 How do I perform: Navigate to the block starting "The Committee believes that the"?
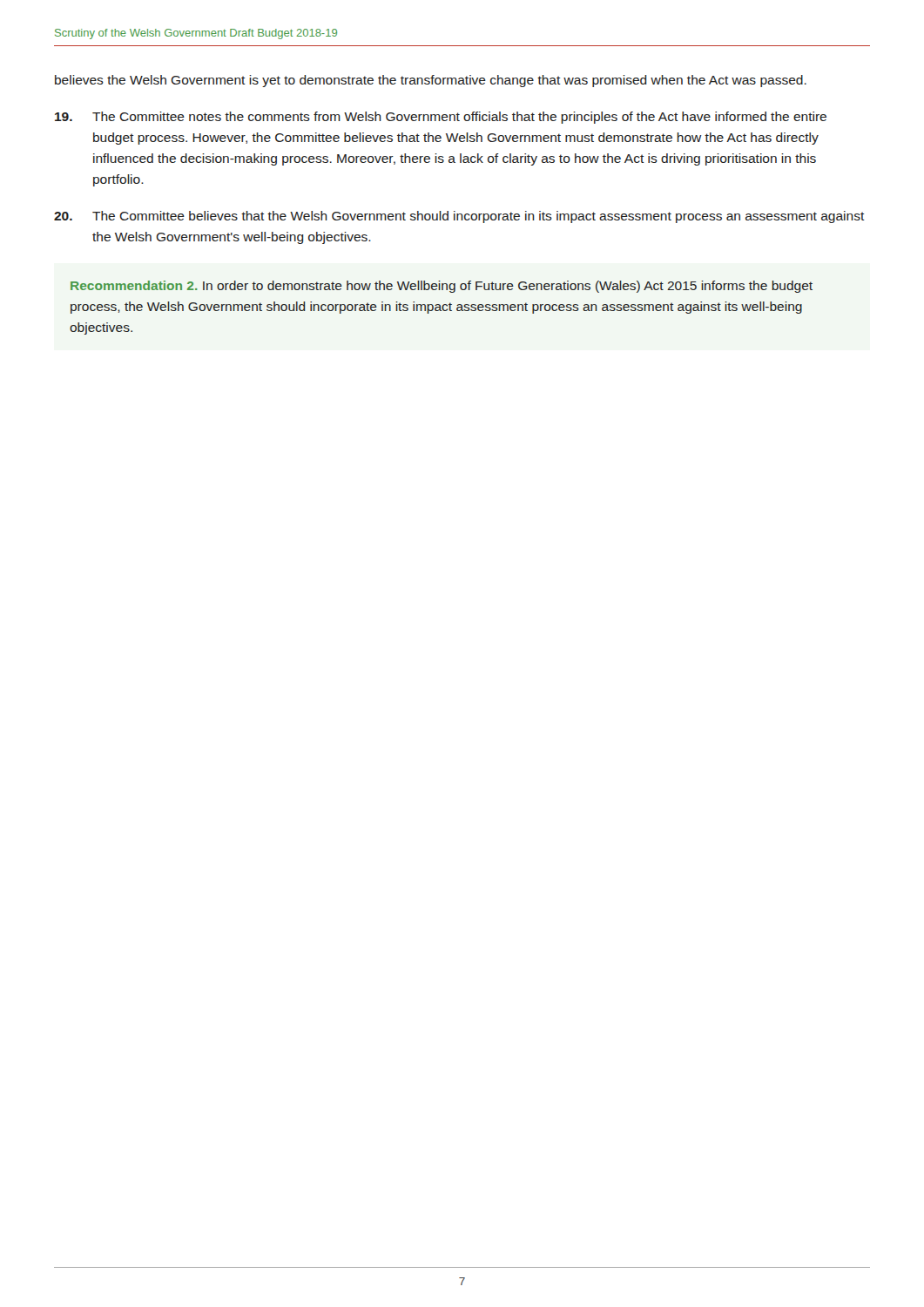462,227
